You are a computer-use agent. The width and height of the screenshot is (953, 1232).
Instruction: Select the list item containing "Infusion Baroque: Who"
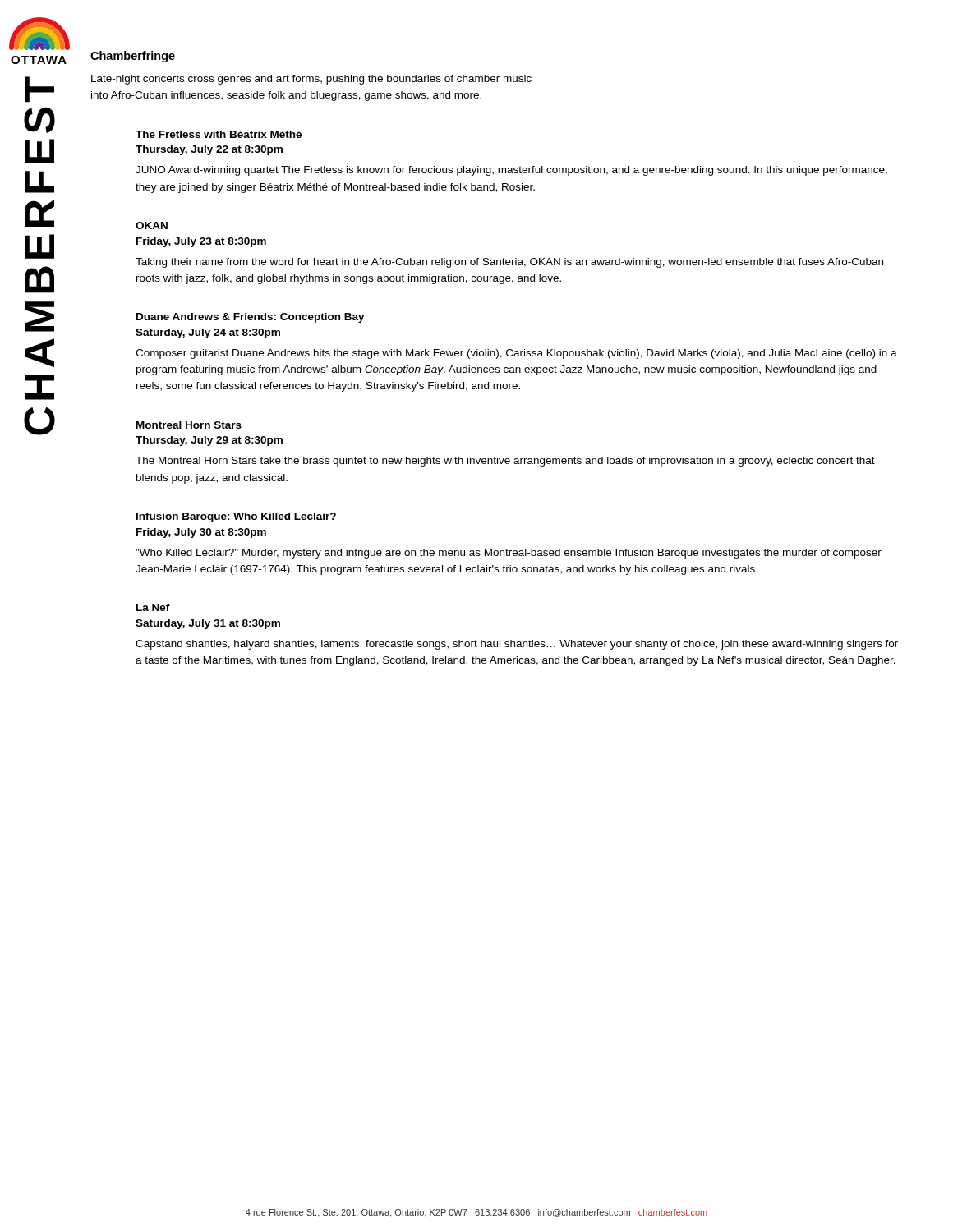pyautogui.click(x=520, y=543)
